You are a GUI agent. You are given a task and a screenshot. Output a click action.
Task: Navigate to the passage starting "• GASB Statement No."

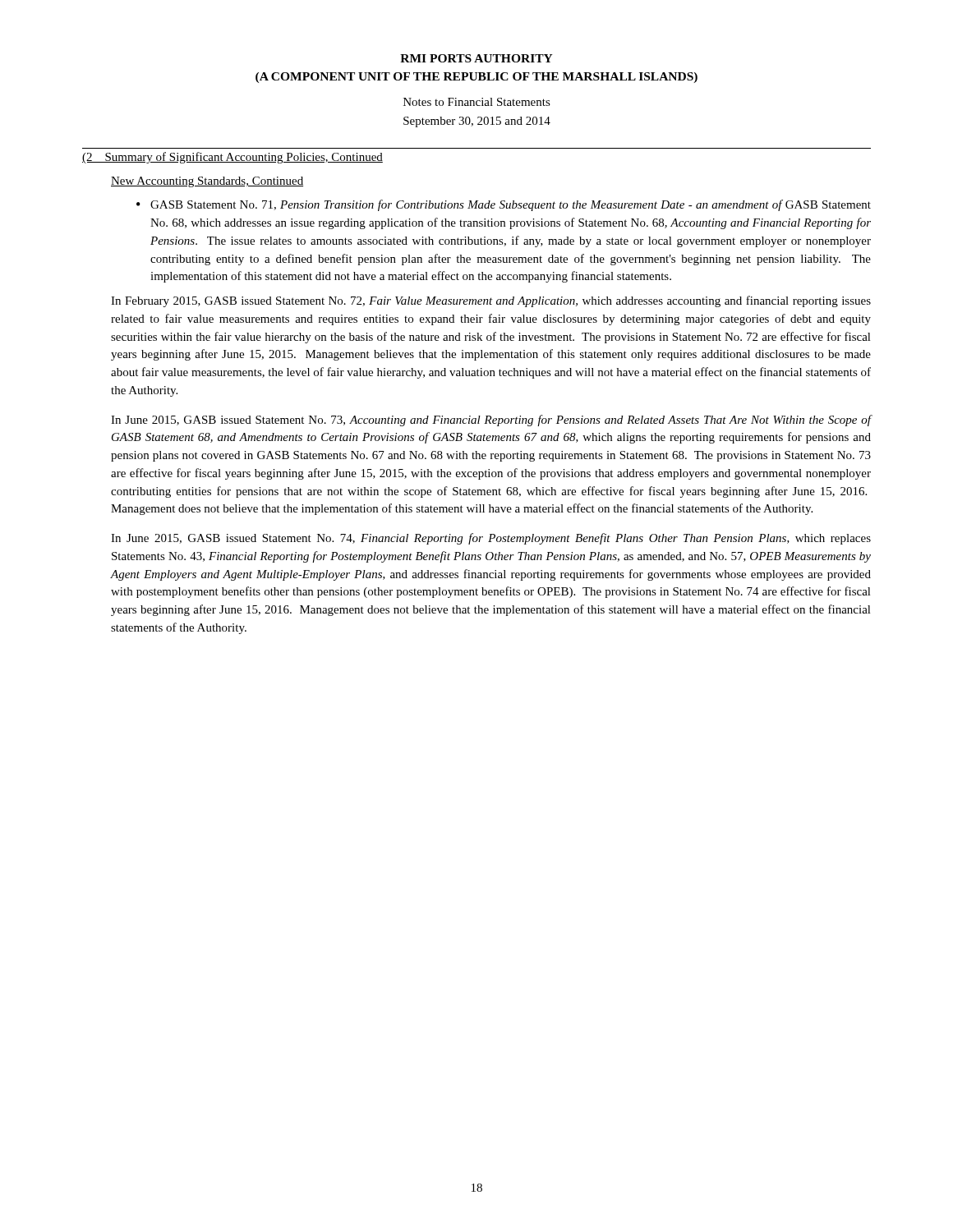[x=503, y=241]
